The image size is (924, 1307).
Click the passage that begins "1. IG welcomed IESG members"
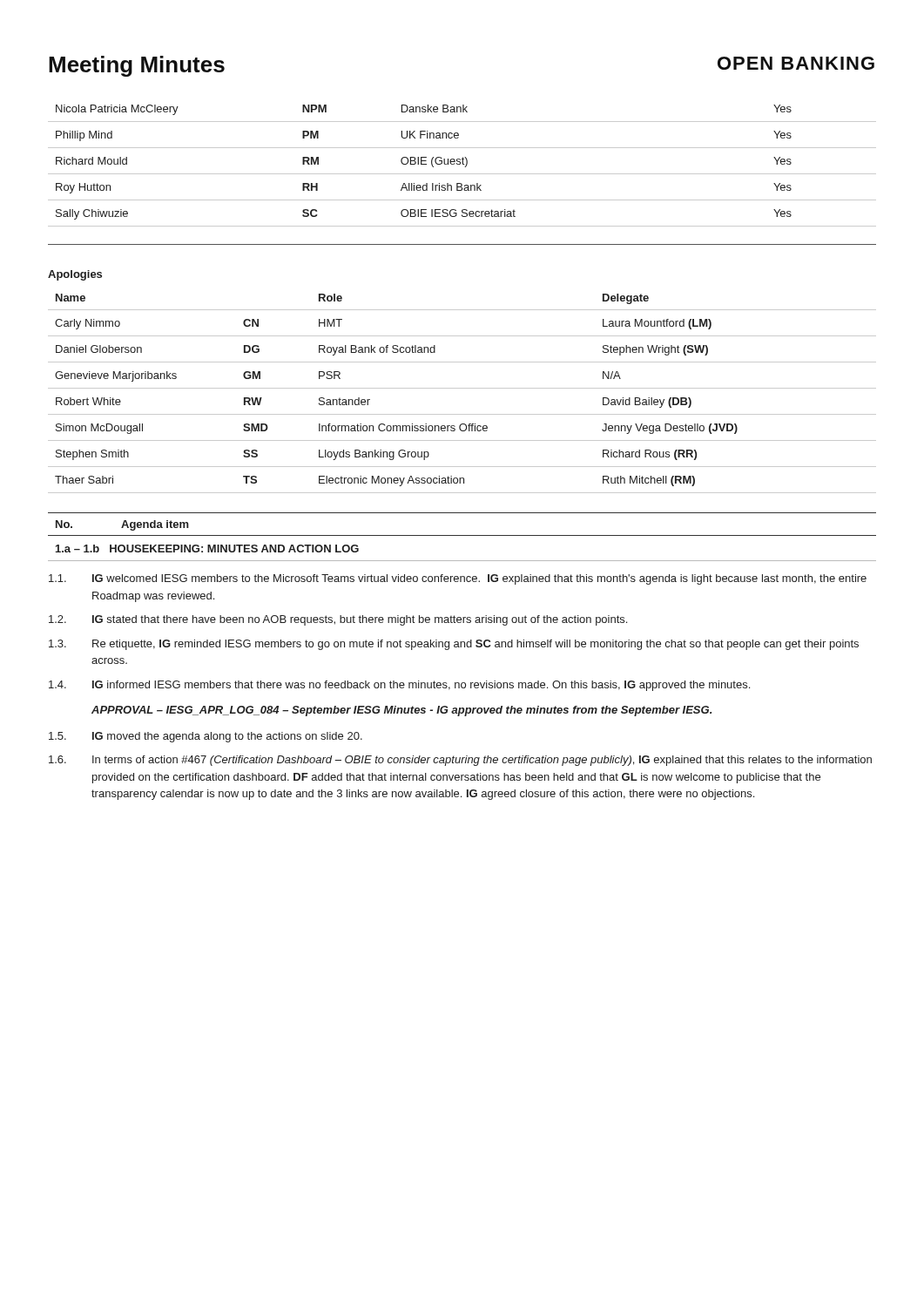click(x=462, y=587)
